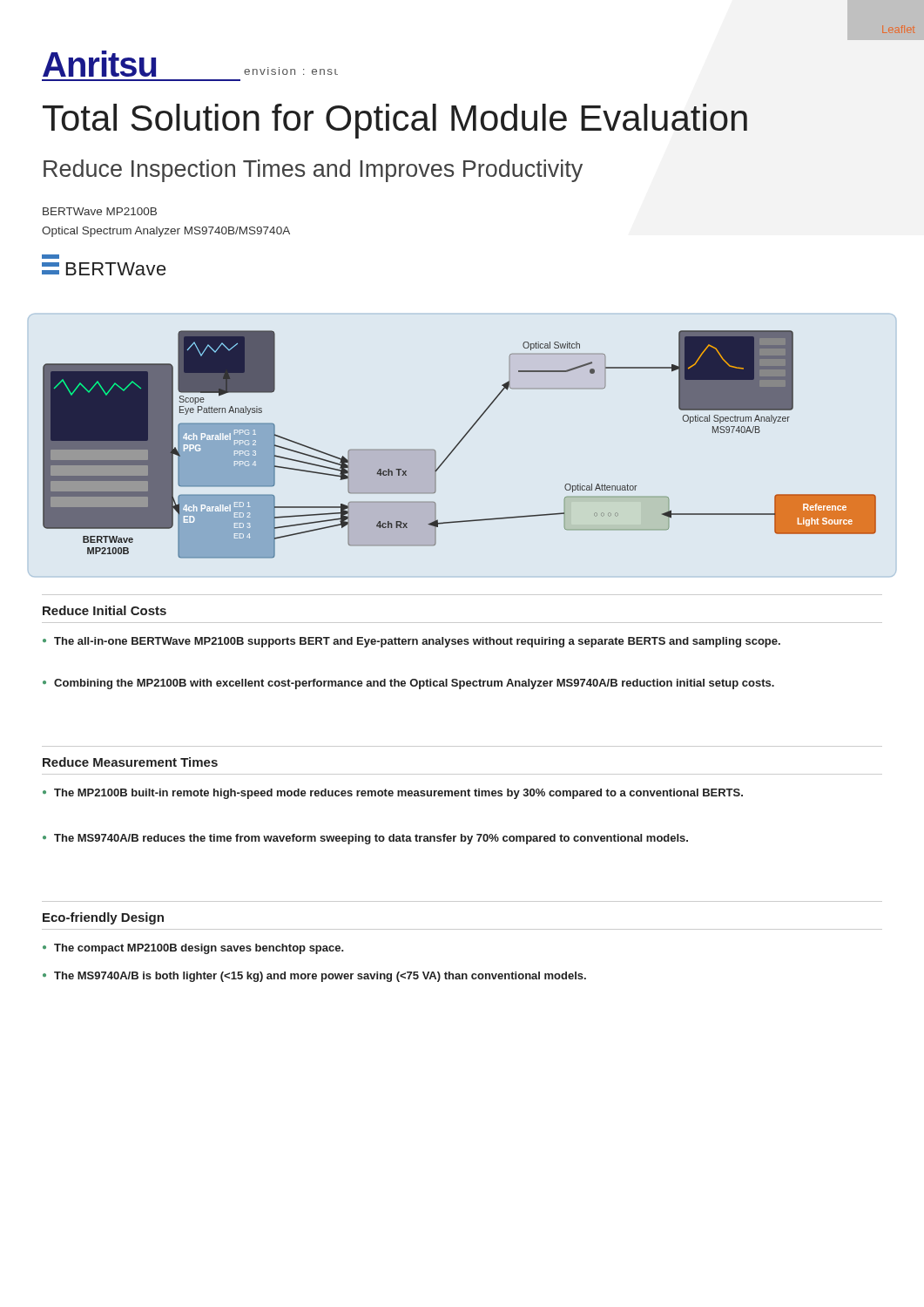Screen dimensions: 1307x924
Task: Find the element starting "Reduce Inspection Times and Improves"
Action: click(x=396, y=169)
